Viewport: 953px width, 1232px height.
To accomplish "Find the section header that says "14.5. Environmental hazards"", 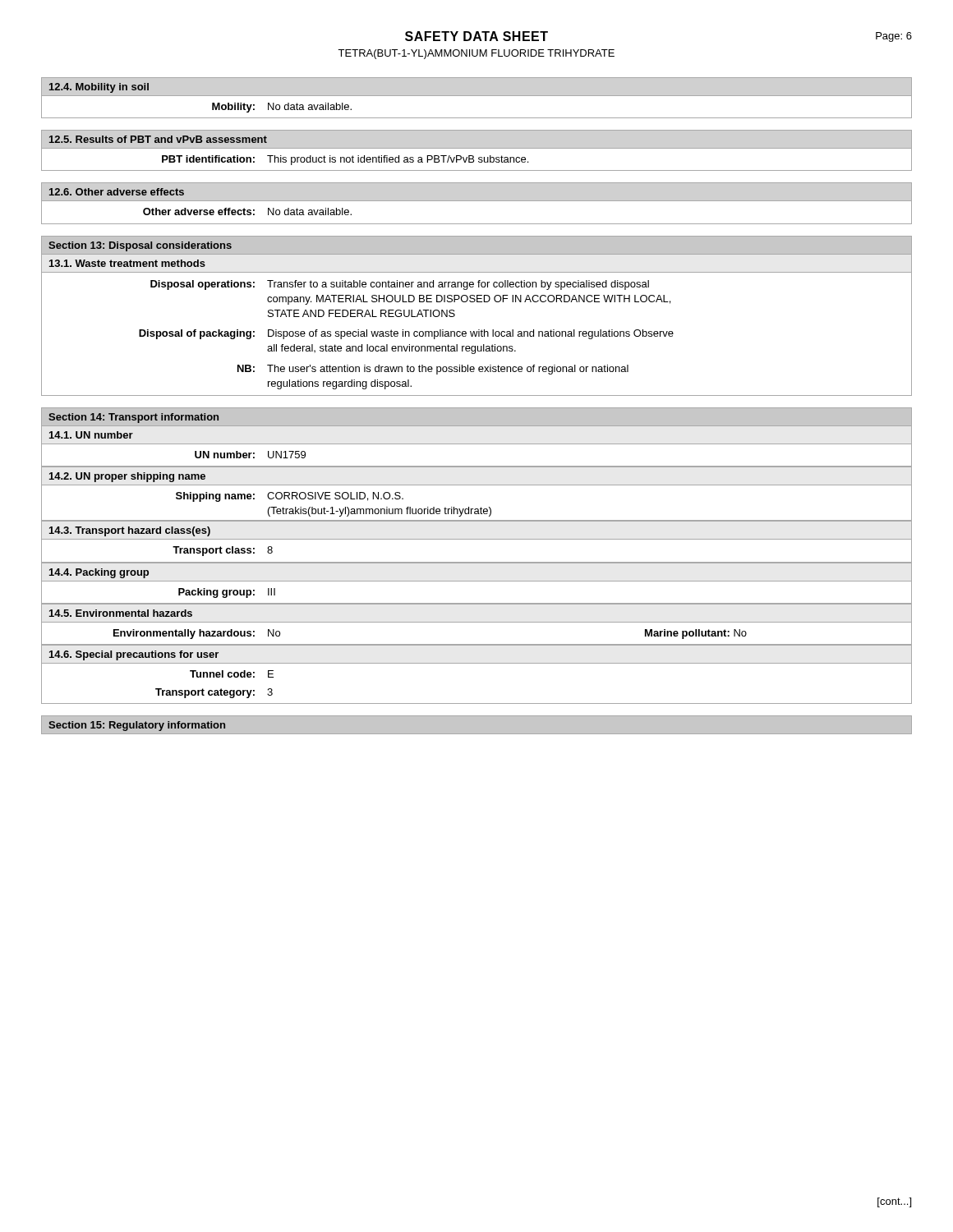I will click(x=121, y=613).
